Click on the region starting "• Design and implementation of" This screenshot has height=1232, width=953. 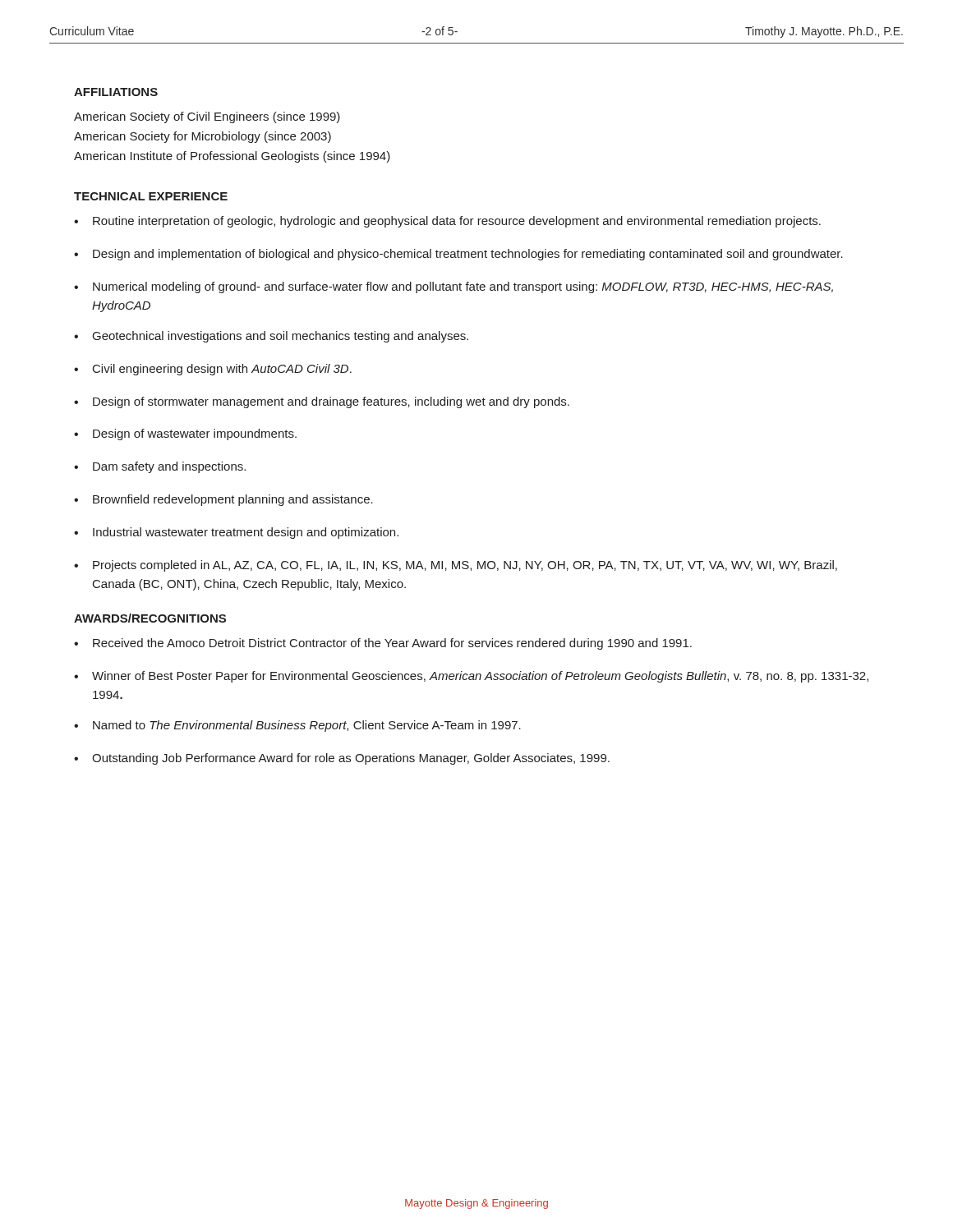(x=476, y=254)
